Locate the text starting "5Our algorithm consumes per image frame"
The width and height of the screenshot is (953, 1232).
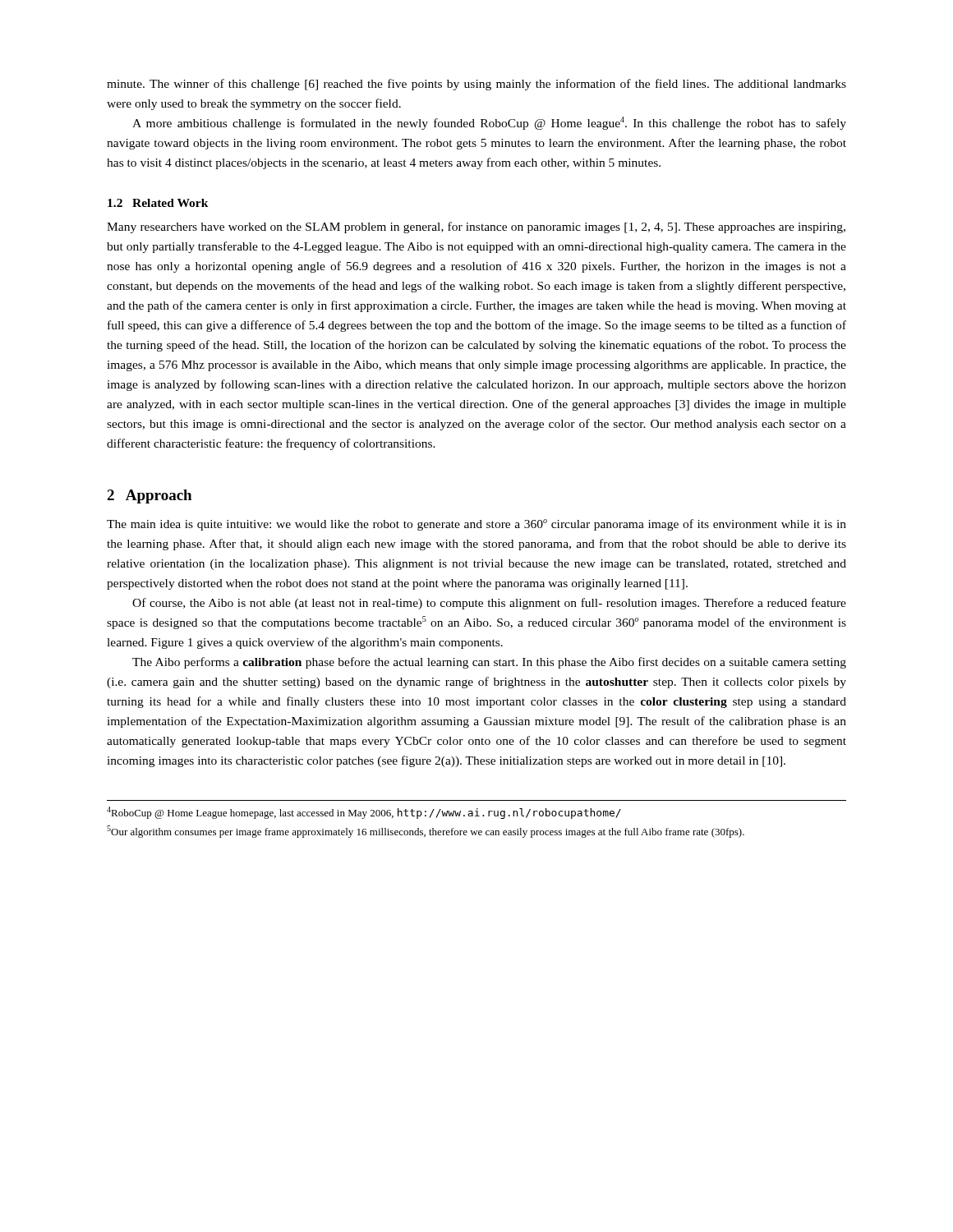pos(426,831)
